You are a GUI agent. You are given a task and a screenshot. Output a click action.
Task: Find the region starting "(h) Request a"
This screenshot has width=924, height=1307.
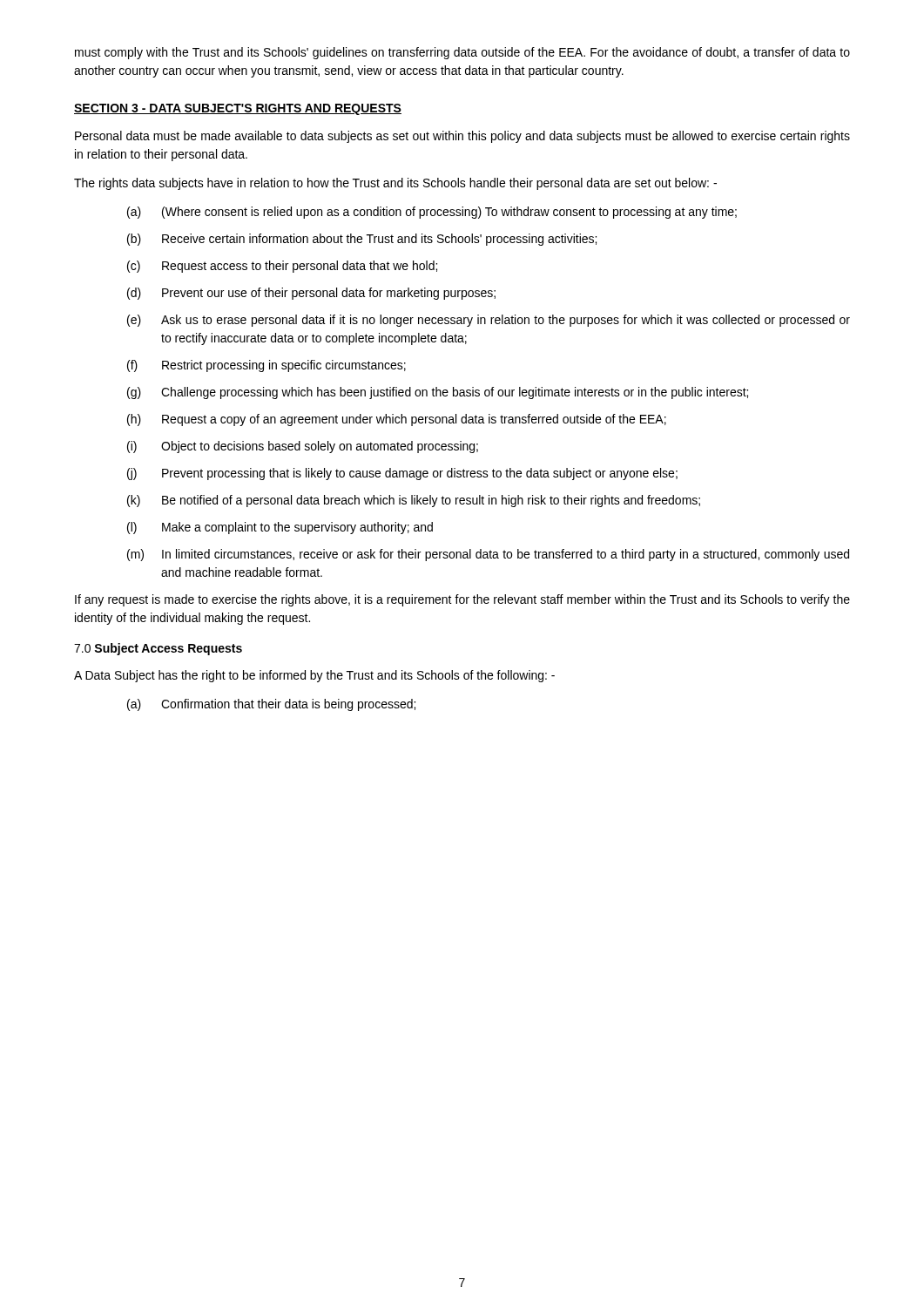click(488, 420)
